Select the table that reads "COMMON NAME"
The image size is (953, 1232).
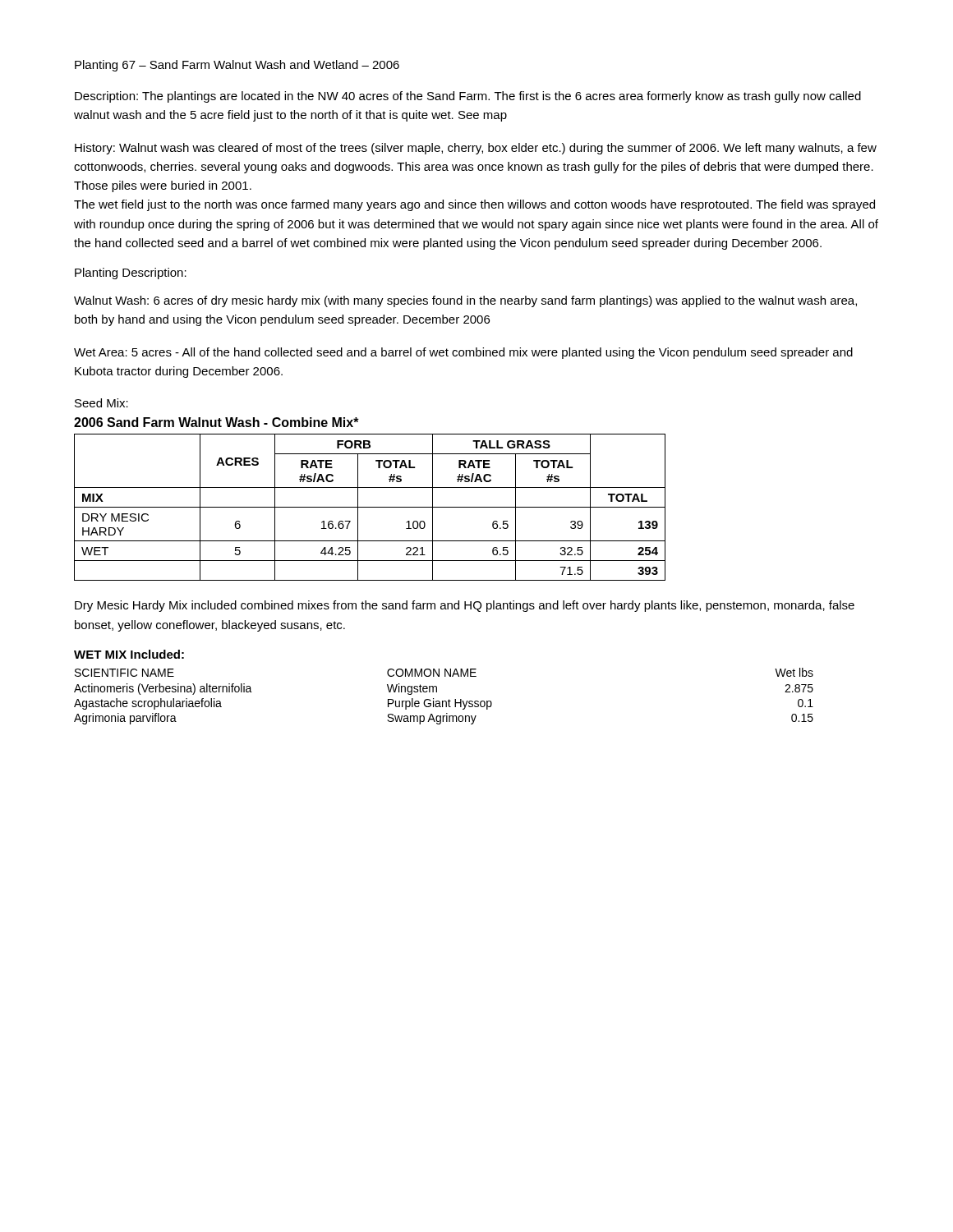(x=476, y=695)
